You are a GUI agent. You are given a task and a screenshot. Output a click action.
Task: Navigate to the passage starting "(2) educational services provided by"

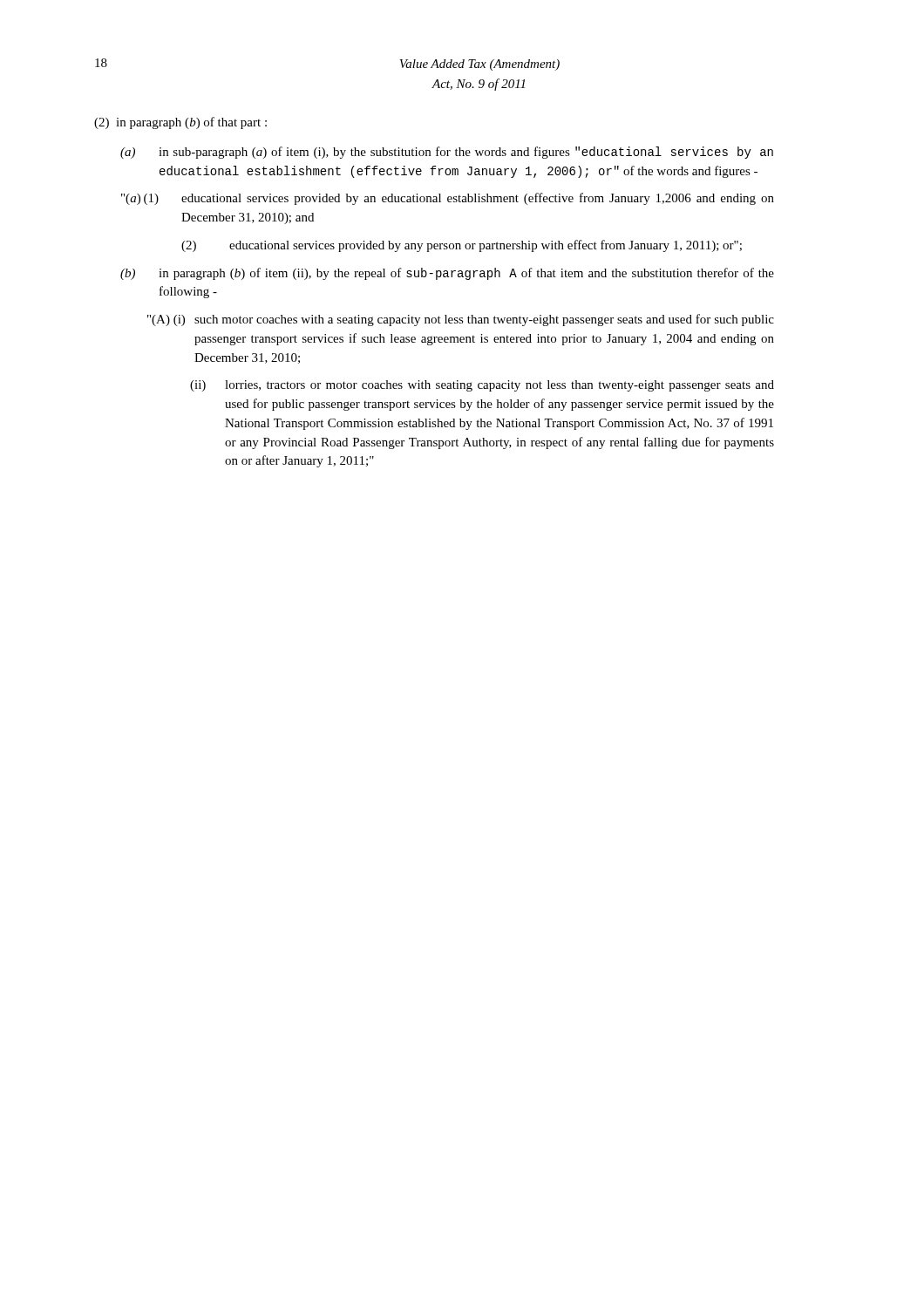478,246
